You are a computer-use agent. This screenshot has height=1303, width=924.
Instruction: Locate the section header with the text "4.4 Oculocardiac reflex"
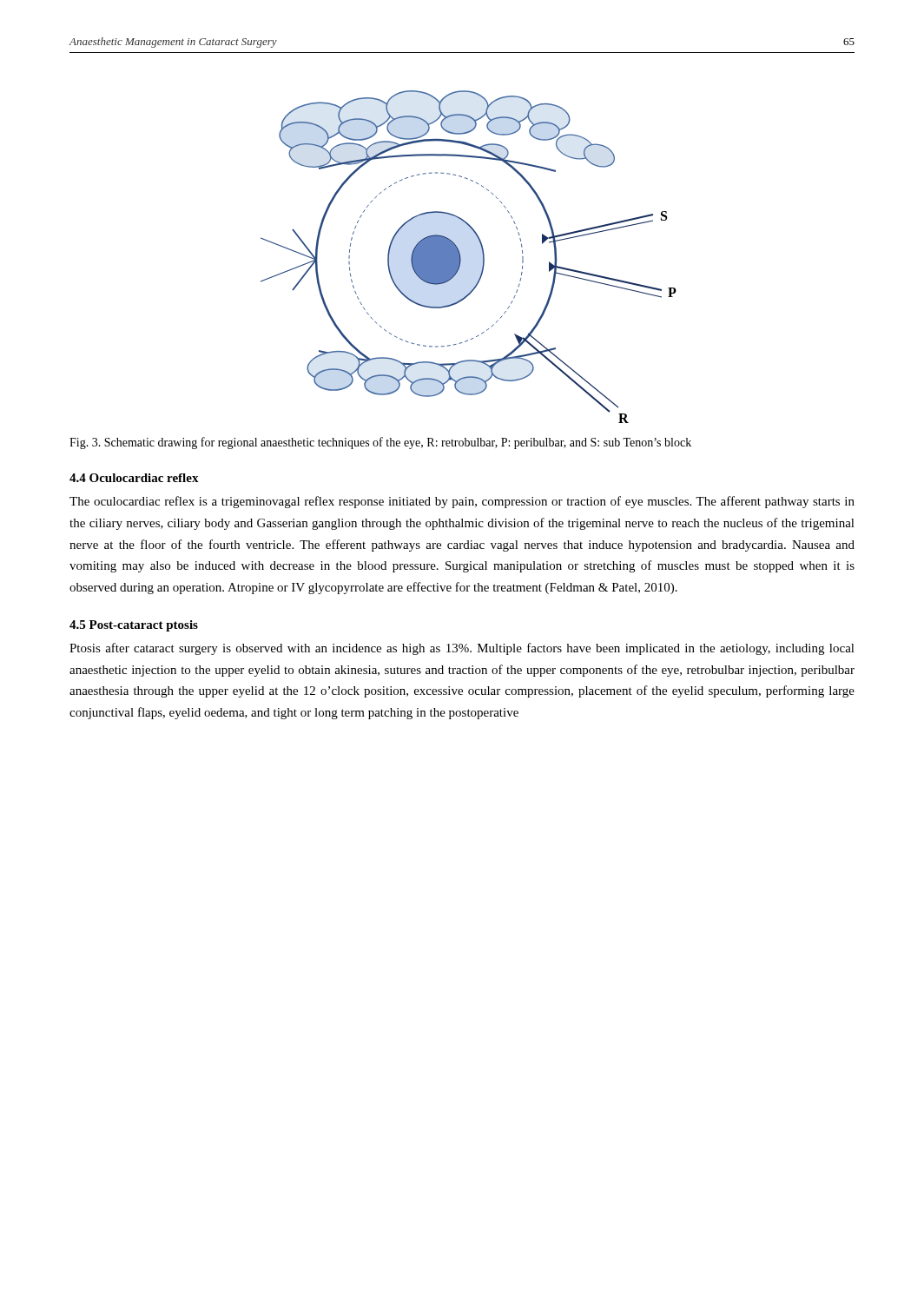click(134, 478)
